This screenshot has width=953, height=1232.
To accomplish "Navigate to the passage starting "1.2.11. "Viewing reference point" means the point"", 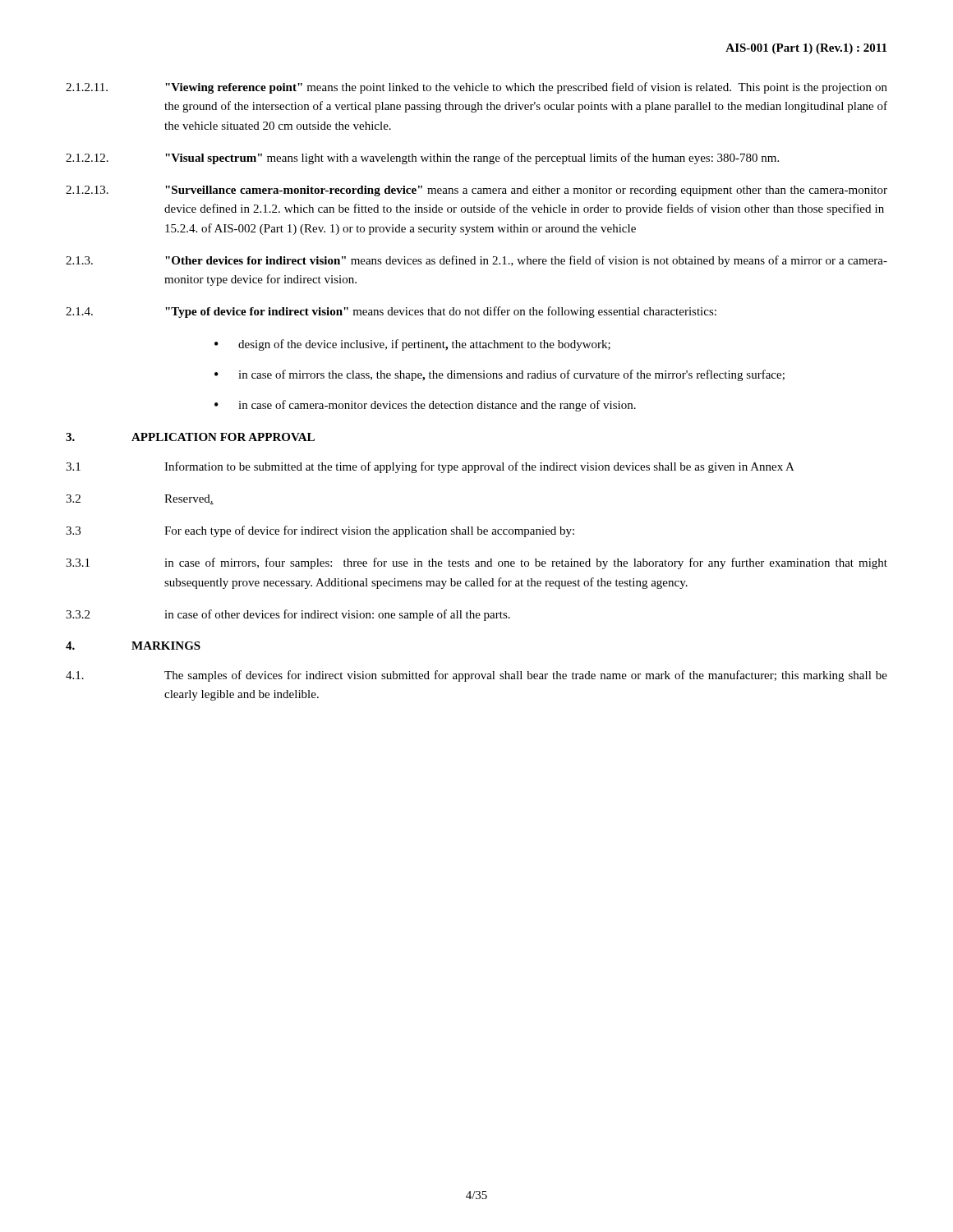I will (x=476, y=107).
